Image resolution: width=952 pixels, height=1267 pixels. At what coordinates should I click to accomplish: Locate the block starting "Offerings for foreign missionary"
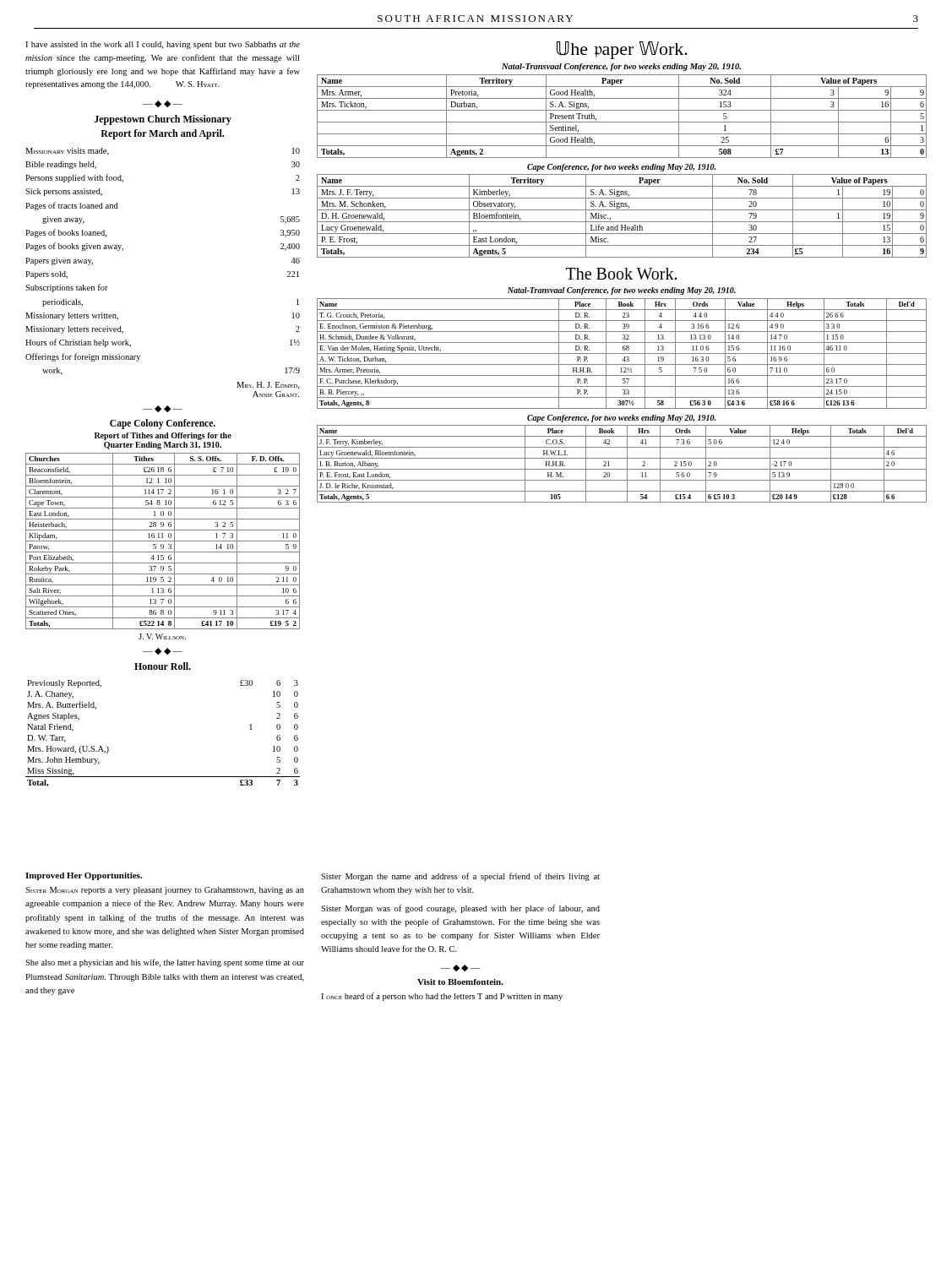[x=83, y=357]
